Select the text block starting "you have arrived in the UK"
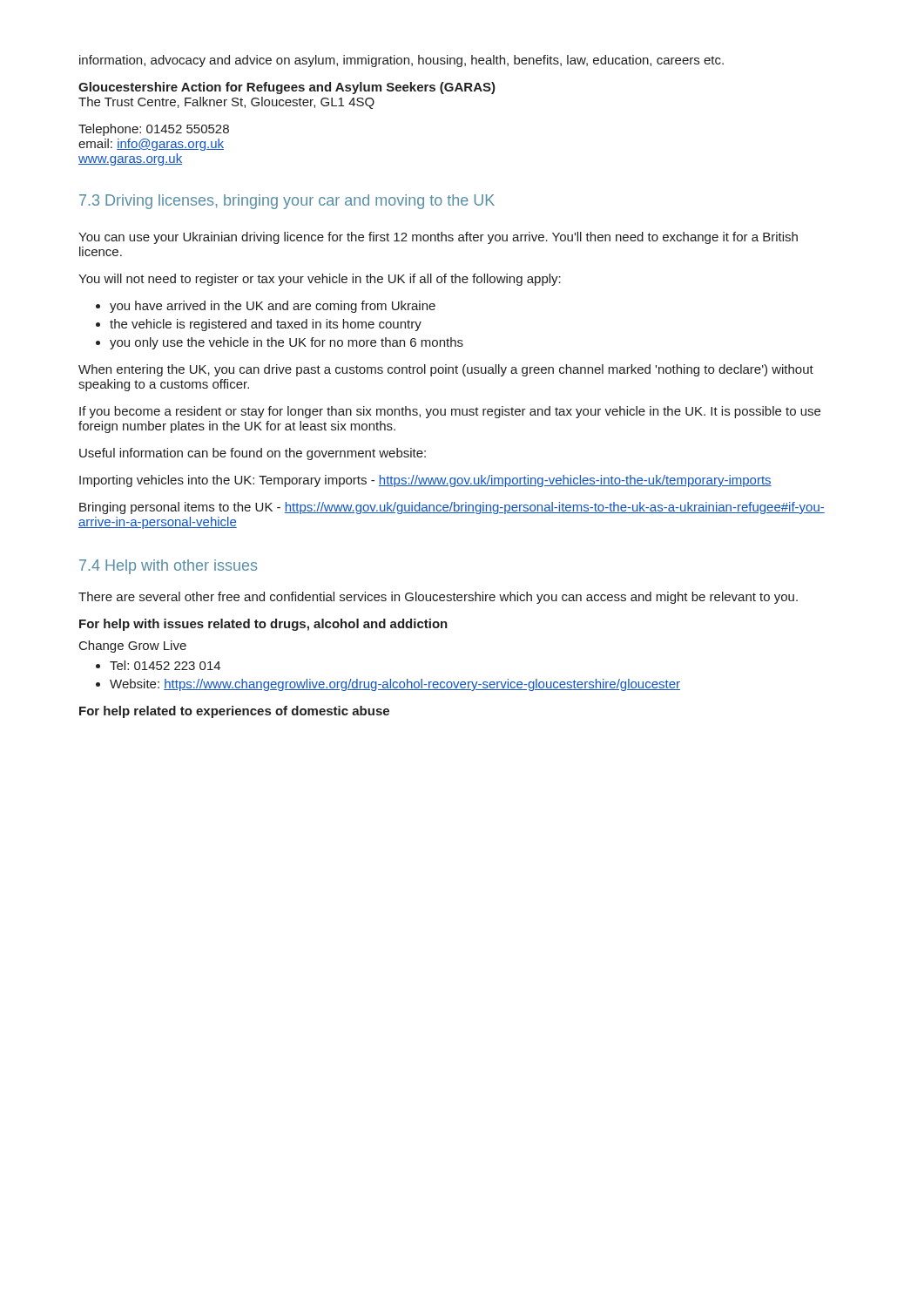 point(273,305)
